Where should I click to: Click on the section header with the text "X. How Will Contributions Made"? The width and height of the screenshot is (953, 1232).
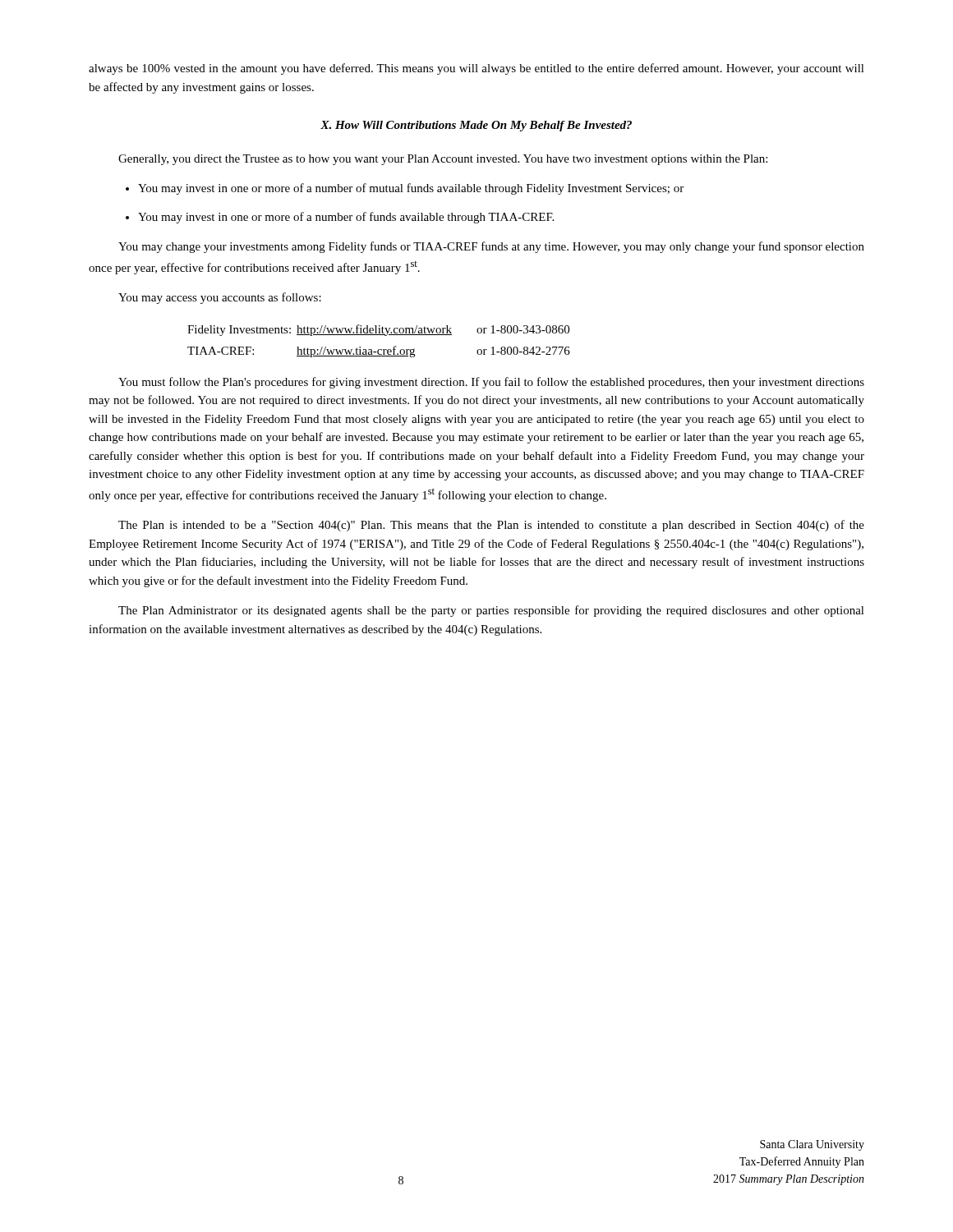pyautogui.click(x=476, y=125)
